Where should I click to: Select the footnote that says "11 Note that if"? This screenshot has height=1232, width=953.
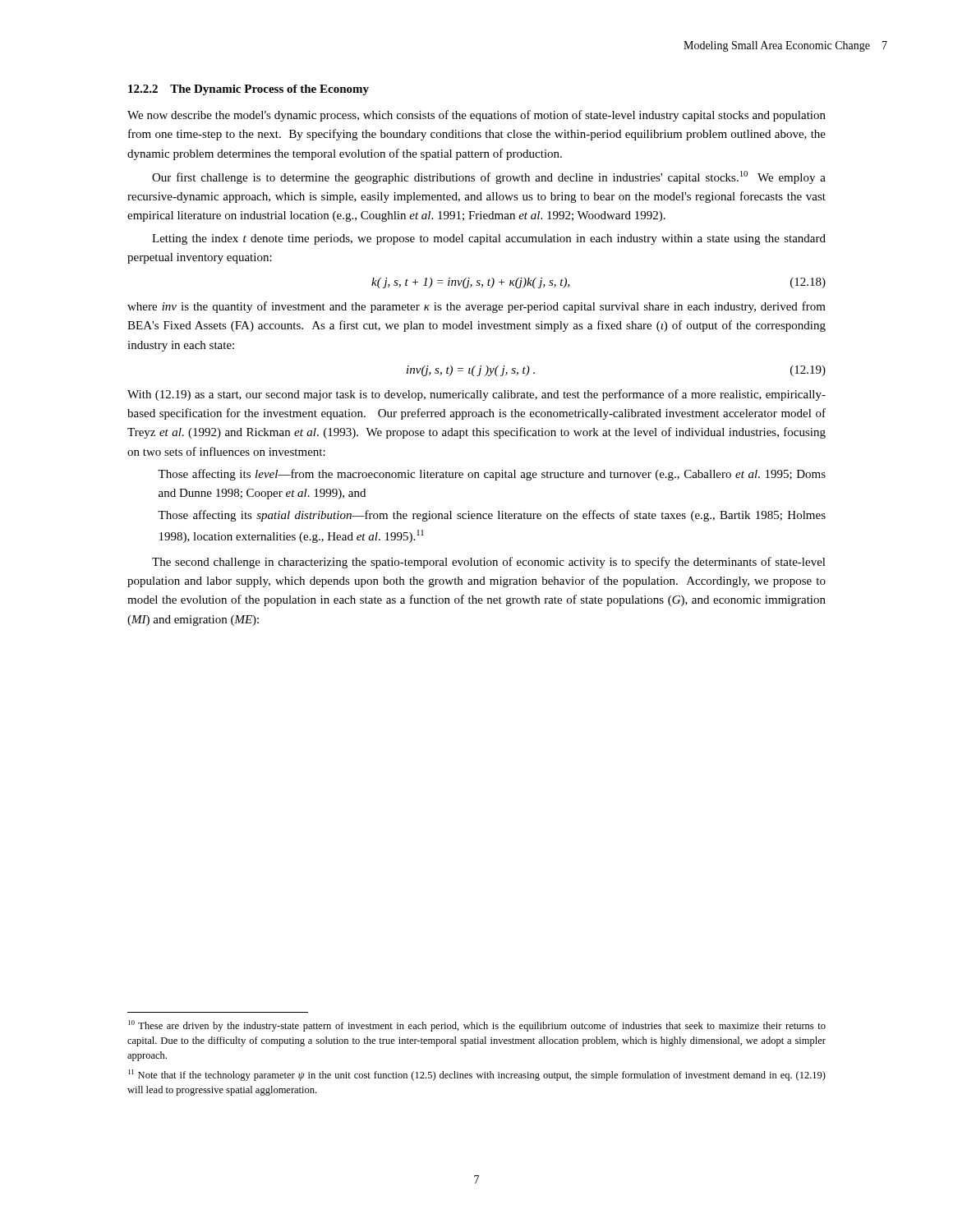click(x=476, y=1081)
